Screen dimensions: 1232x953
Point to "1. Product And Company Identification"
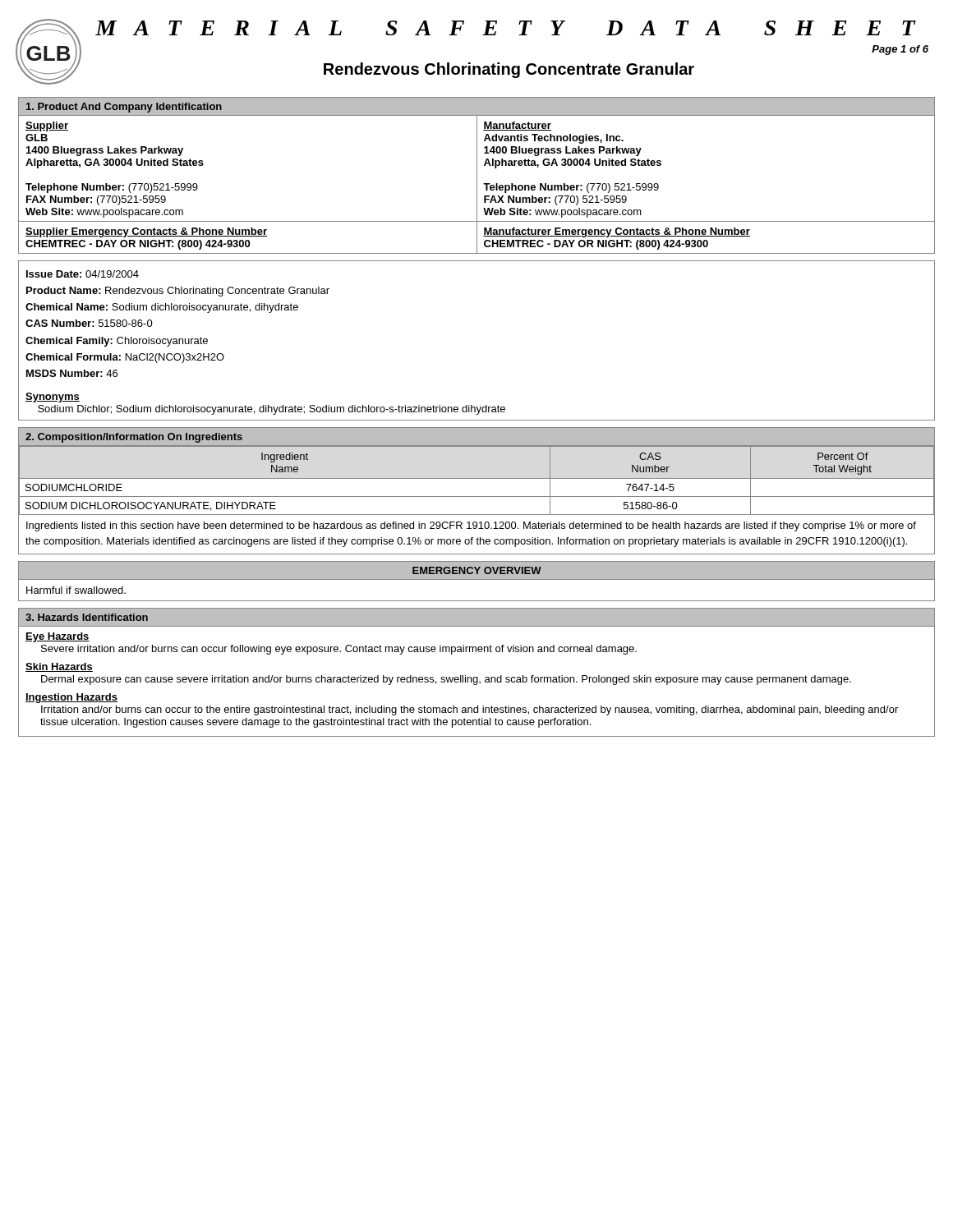(x=124, y=106)
